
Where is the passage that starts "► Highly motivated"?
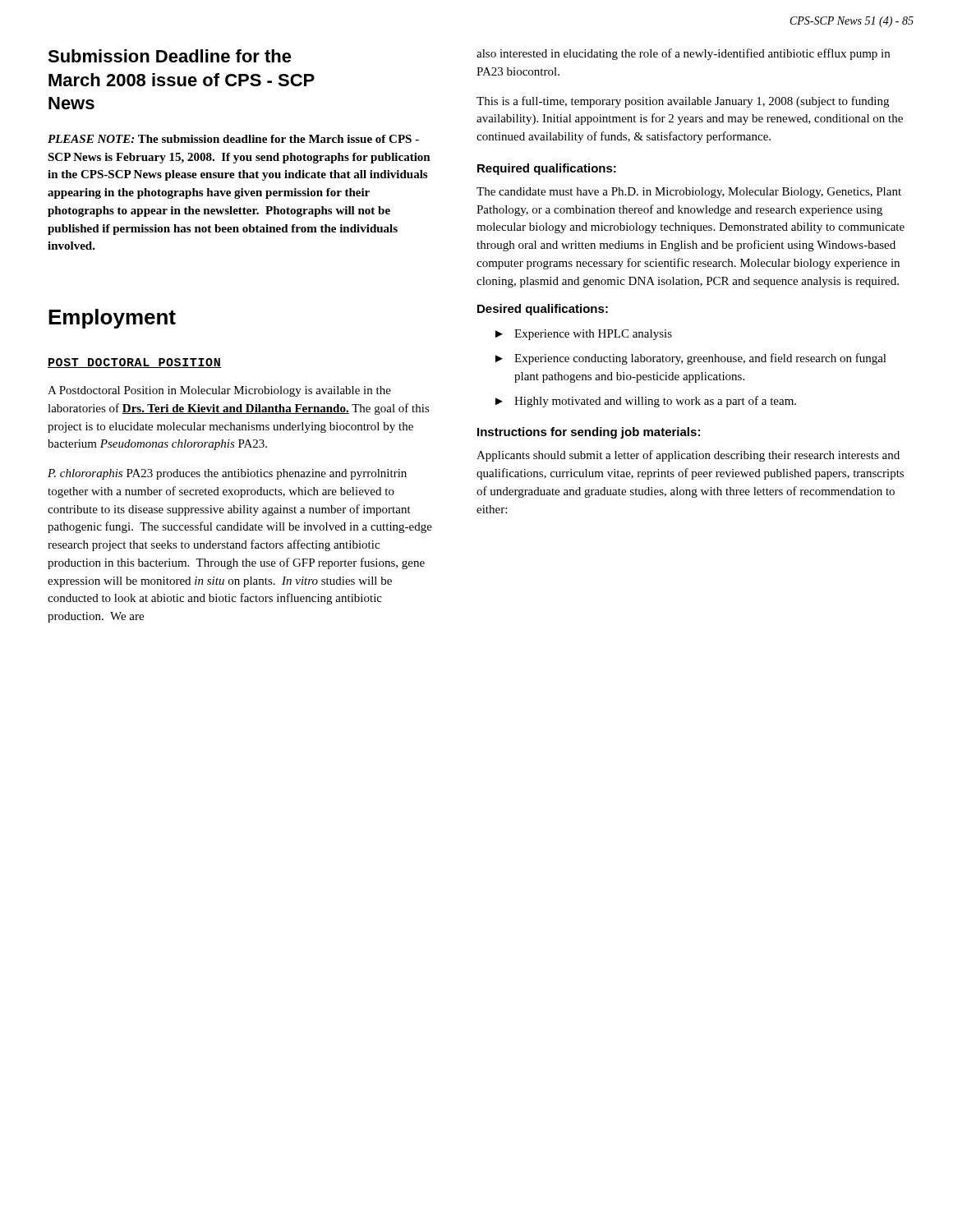(x=645, y=401)
